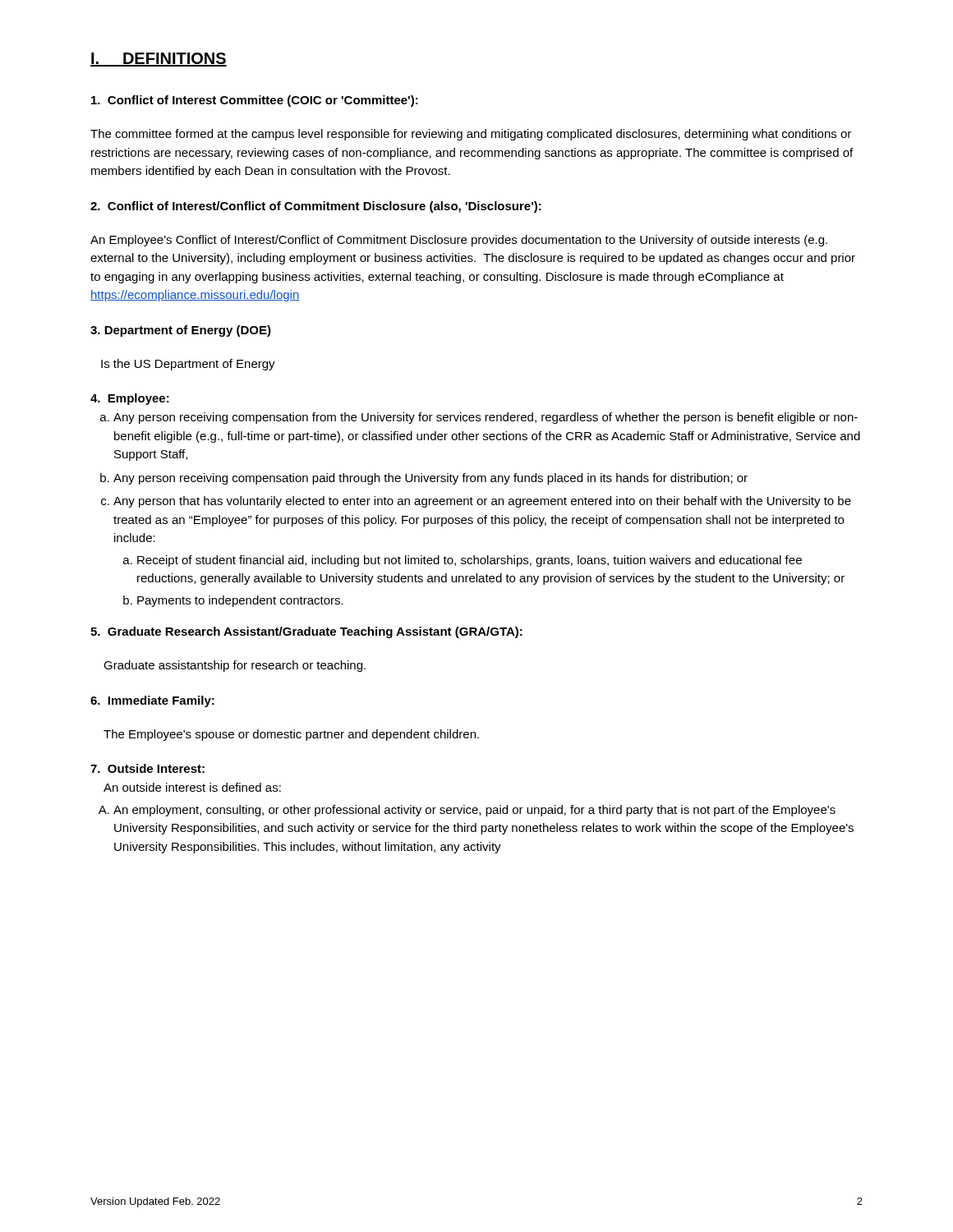Point to the section header beginning "5. Graduate Research"
Screen dimensions: 1232x953
tap(476, 631)
